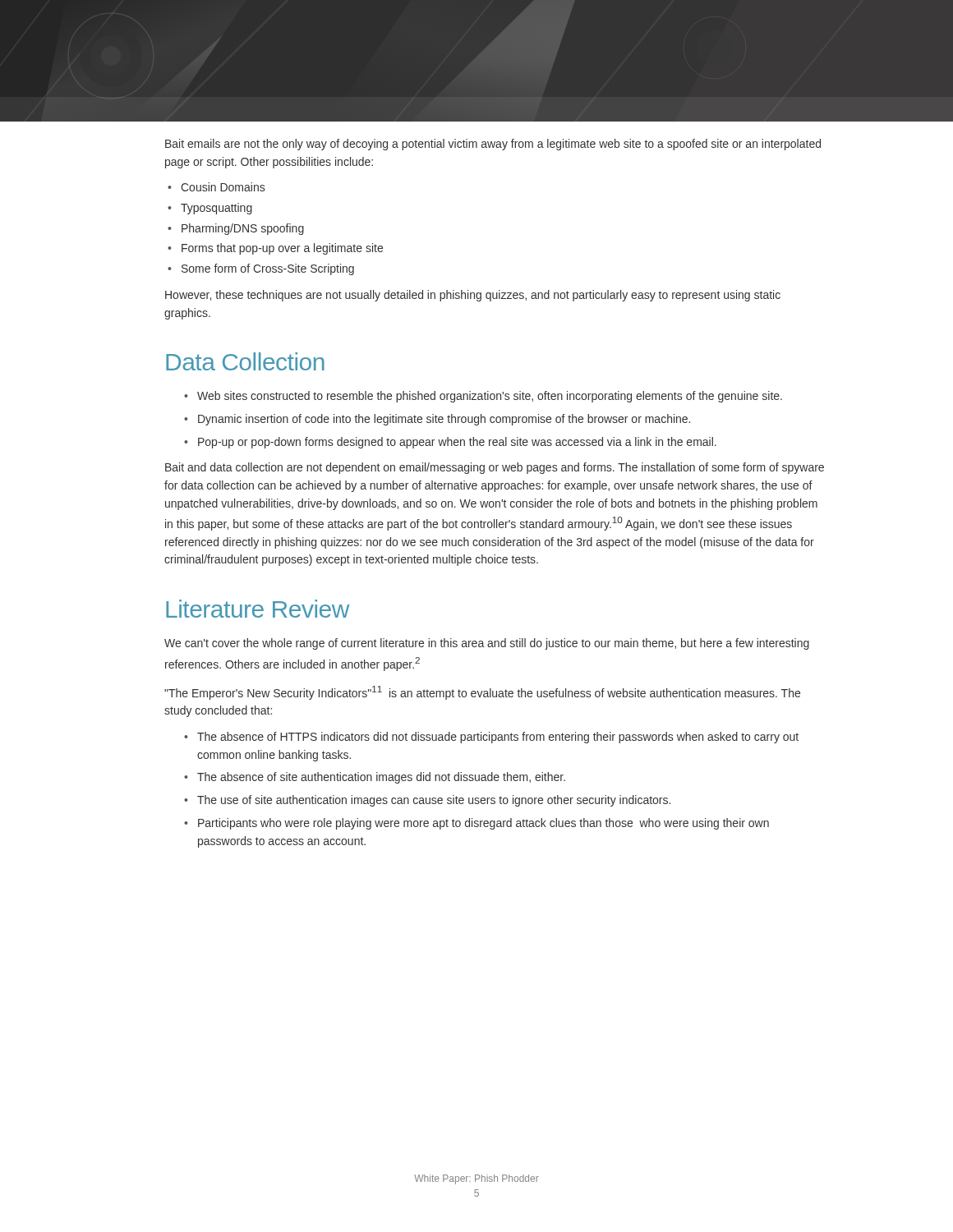Click on the list item that says "Pharming/DNS spoofing"
The width and height of the screenshot is (953, 1232).
242,228
